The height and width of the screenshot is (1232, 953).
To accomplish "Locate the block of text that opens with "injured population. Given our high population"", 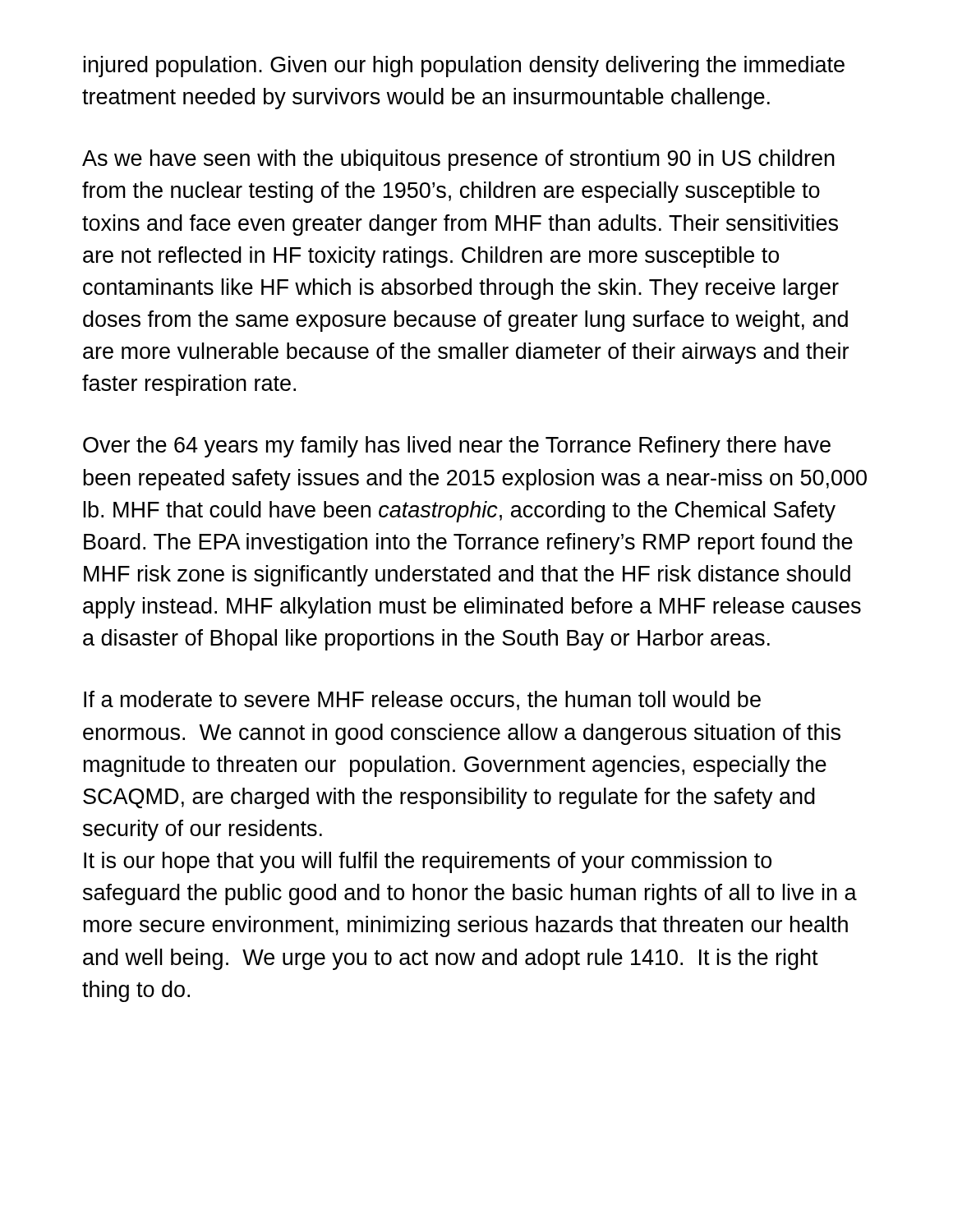I will coord(464,81).
